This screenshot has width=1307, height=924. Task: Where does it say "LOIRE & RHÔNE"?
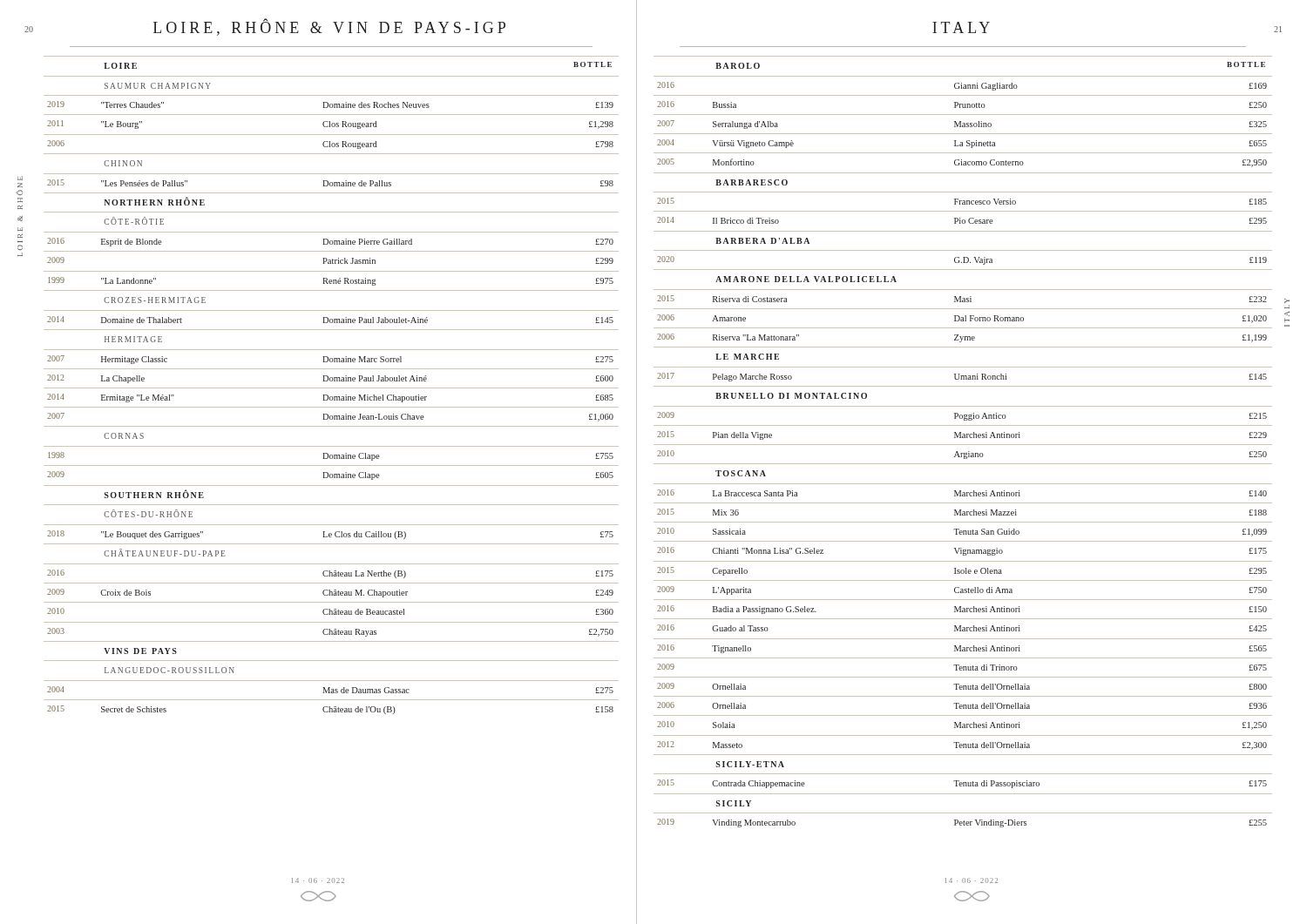(20, 216)
